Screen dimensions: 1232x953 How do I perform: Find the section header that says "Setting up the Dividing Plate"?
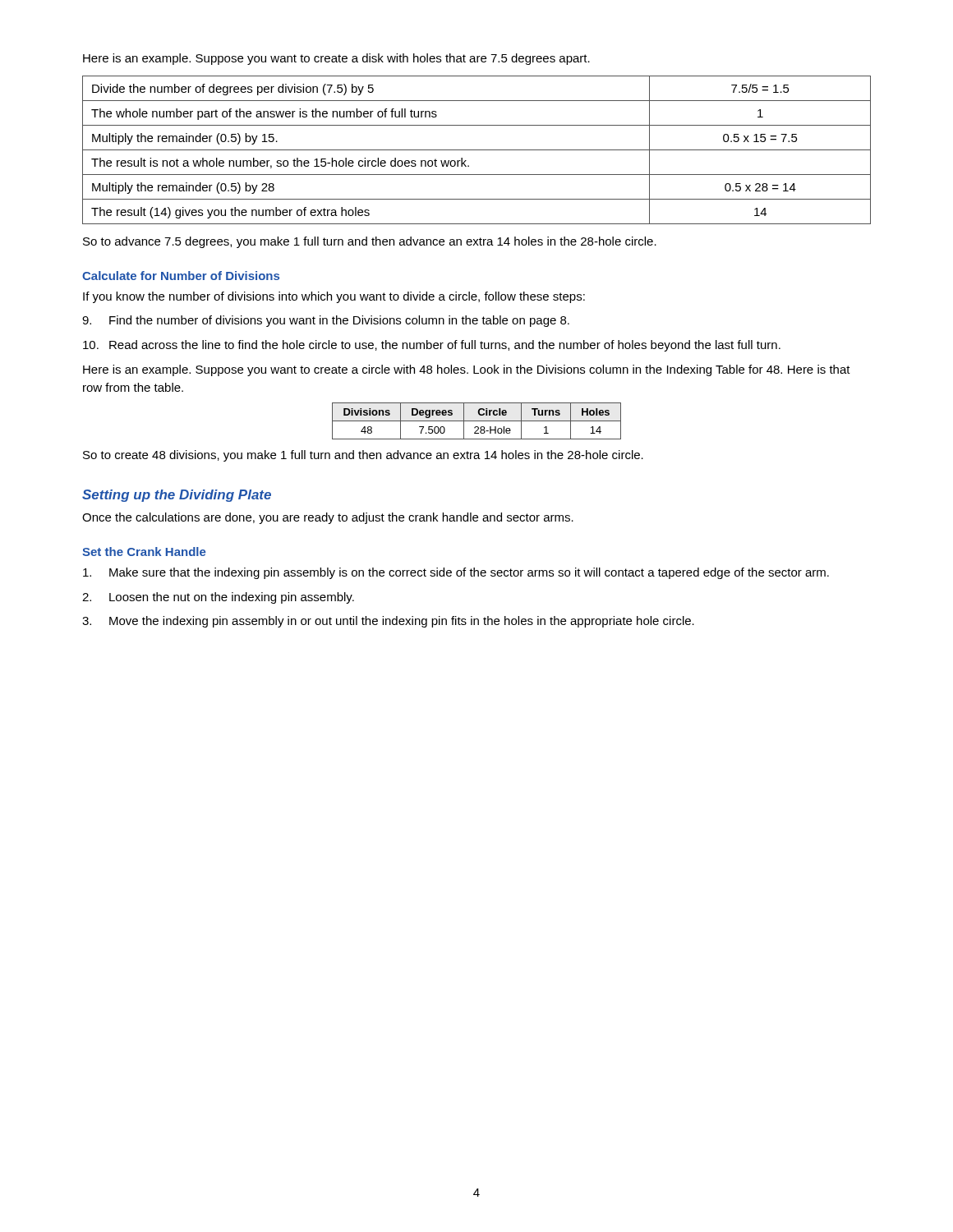tap(177, 495)
